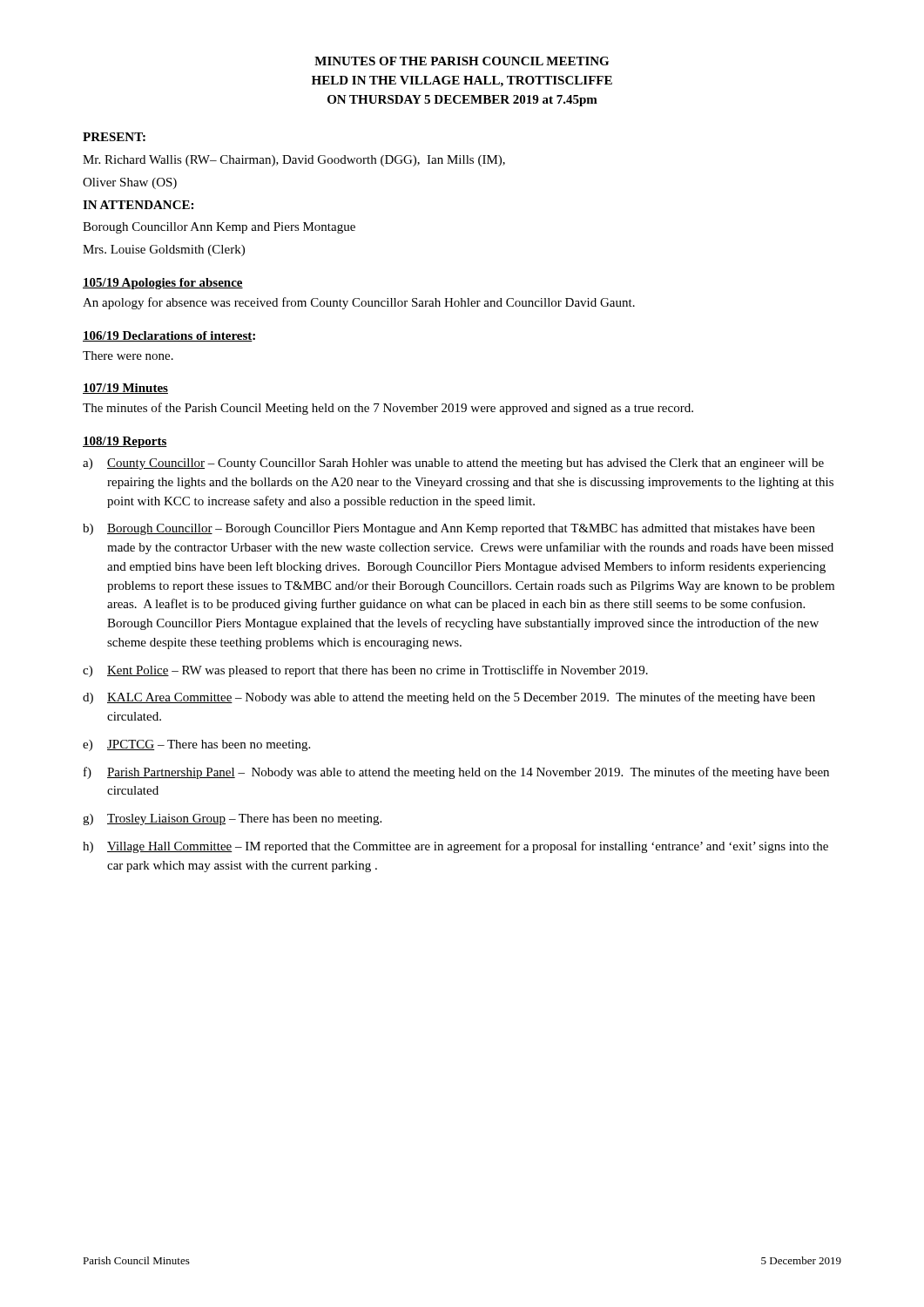Select the text starting "PRESENT: Mr. Richard"
Viewport: 924px width, 1307px height.
[114, 137]
